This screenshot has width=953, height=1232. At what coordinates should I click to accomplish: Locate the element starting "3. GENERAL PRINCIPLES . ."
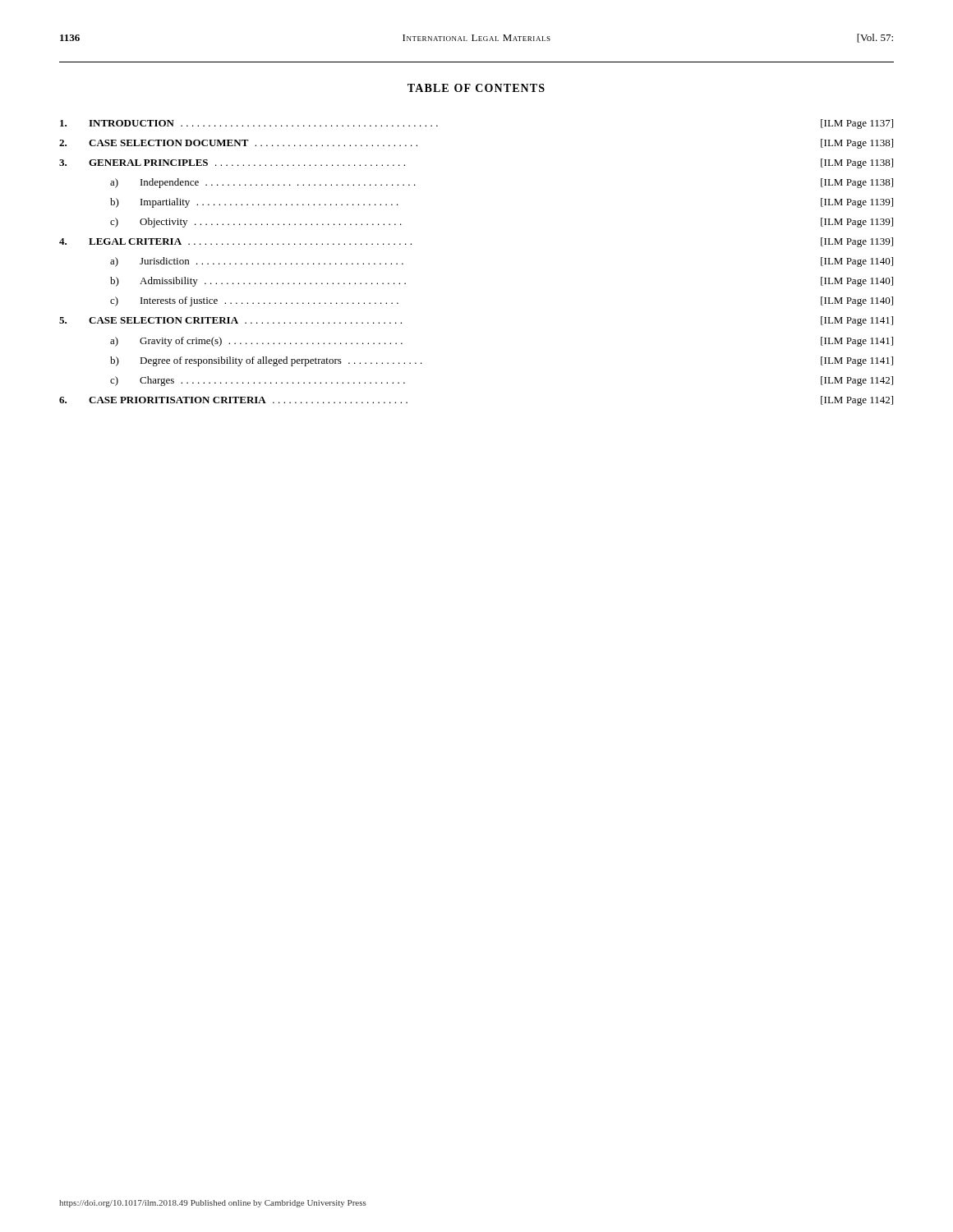click(160, 163)
